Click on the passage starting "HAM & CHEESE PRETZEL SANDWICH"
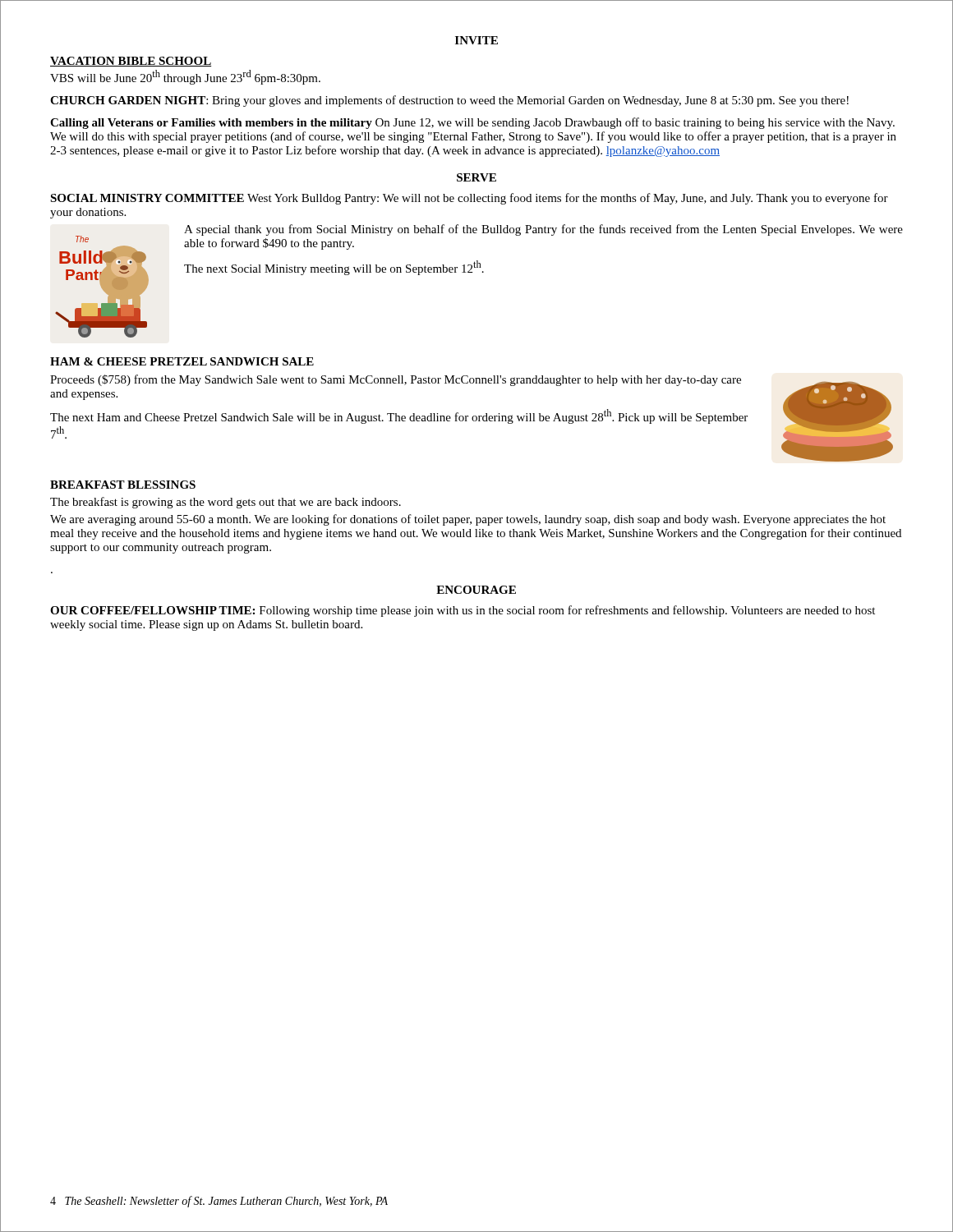The image size is (953, 1232). 476,411
